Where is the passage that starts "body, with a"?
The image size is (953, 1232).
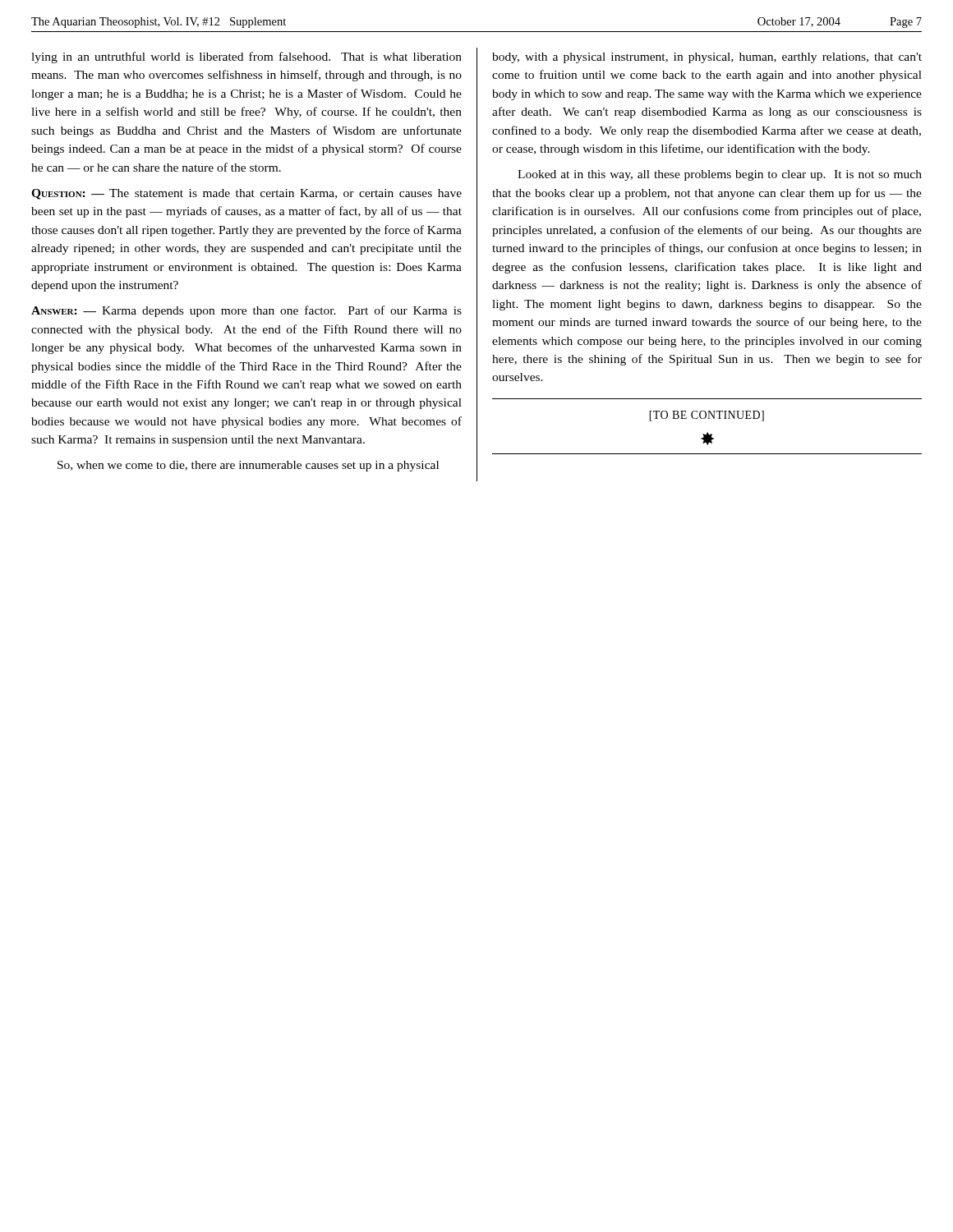[x=707, y=103]
